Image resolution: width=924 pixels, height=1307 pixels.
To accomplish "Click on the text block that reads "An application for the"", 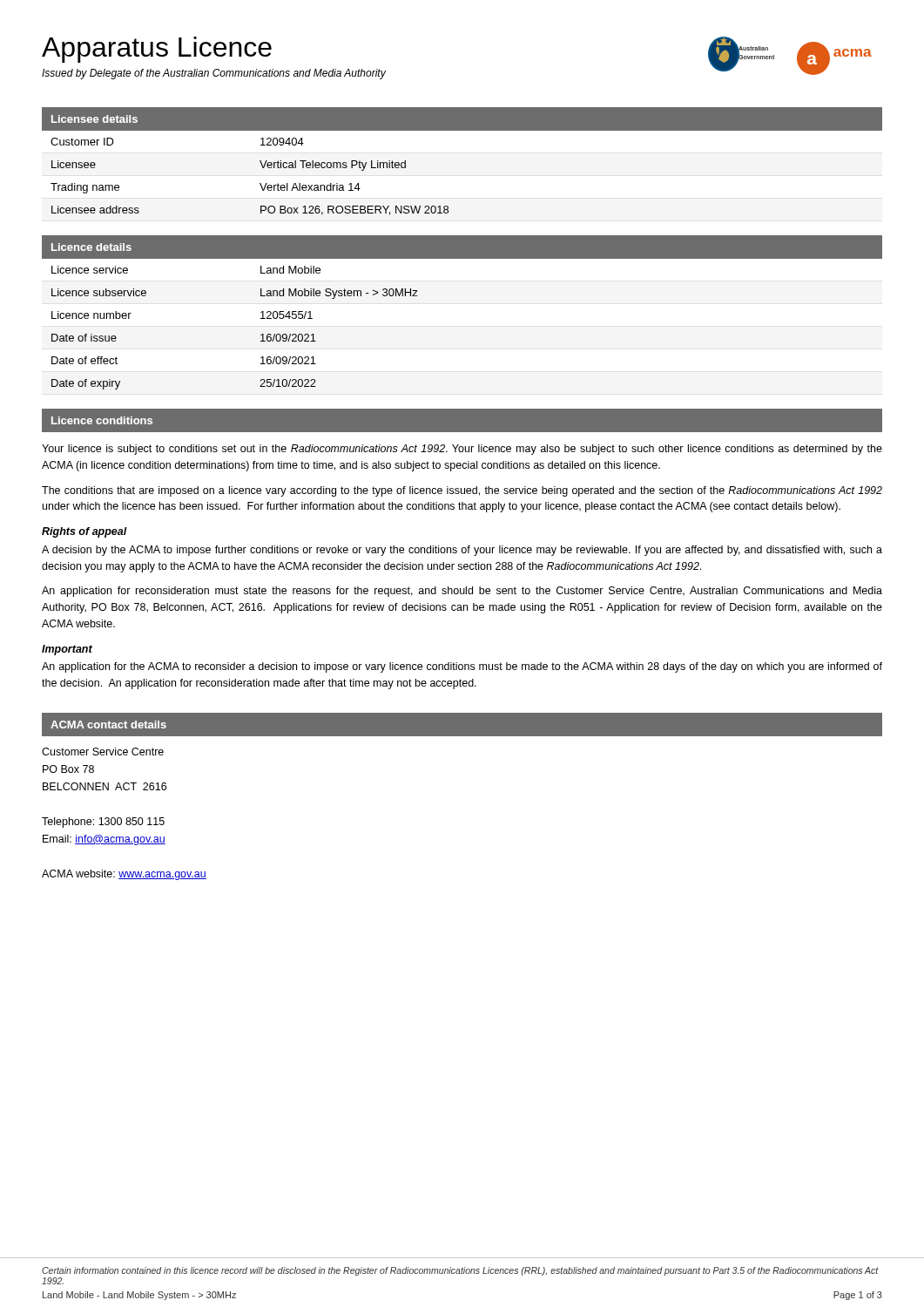I will coord(462,675).
